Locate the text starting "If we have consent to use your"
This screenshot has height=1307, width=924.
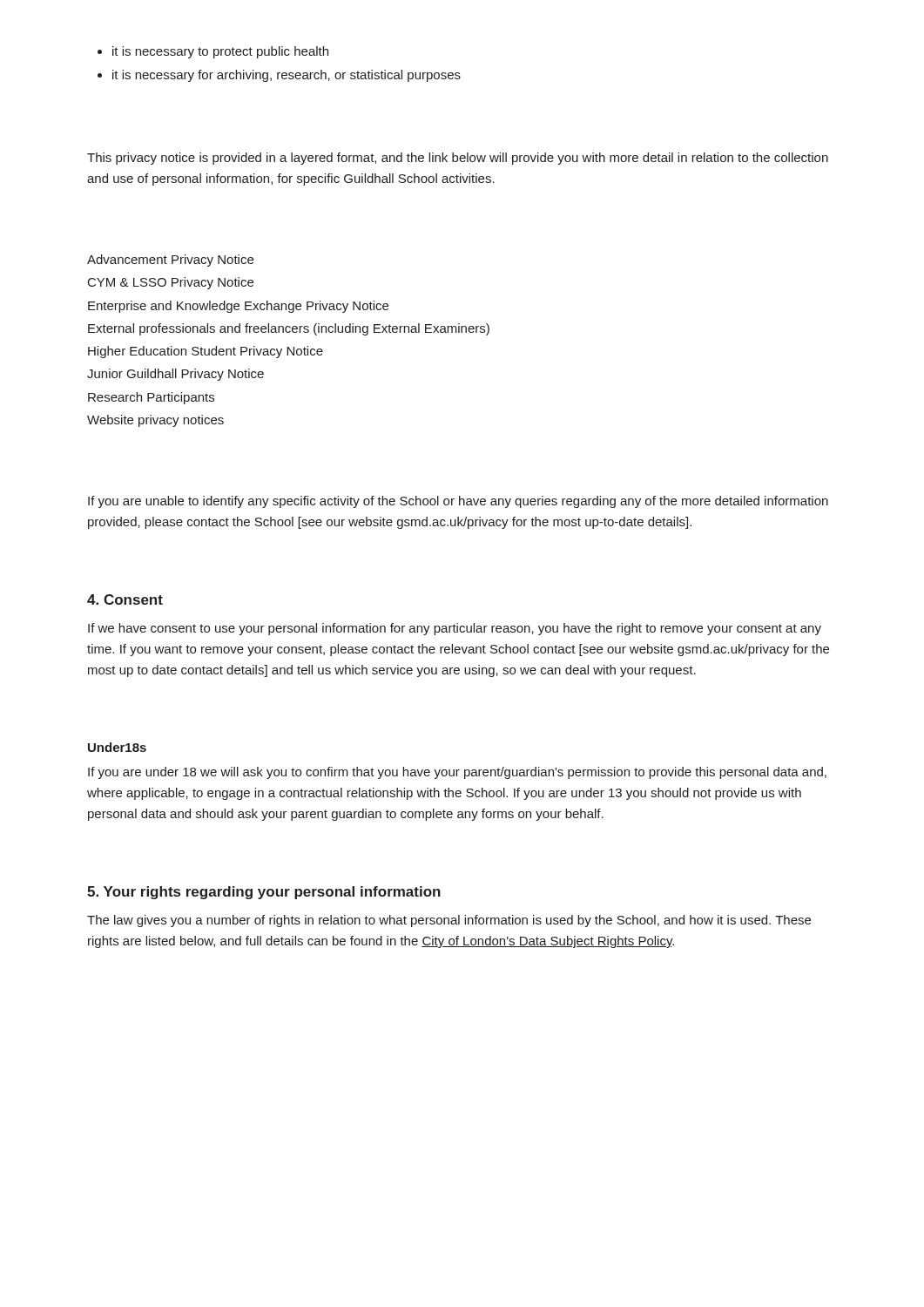(x=459, y=649)
